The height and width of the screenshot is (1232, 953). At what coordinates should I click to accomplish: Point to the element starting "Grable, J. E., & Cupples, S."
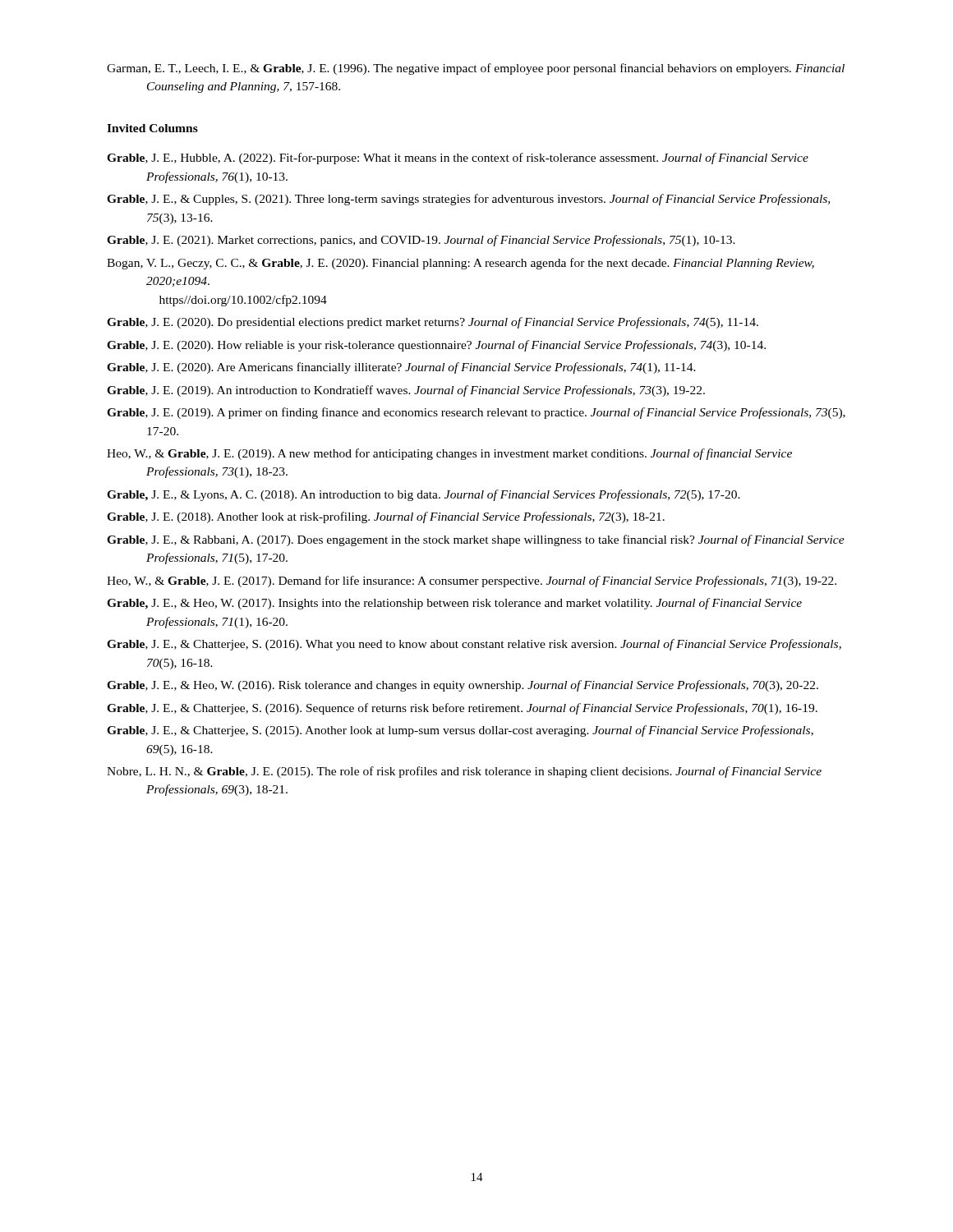pos(469,208)
